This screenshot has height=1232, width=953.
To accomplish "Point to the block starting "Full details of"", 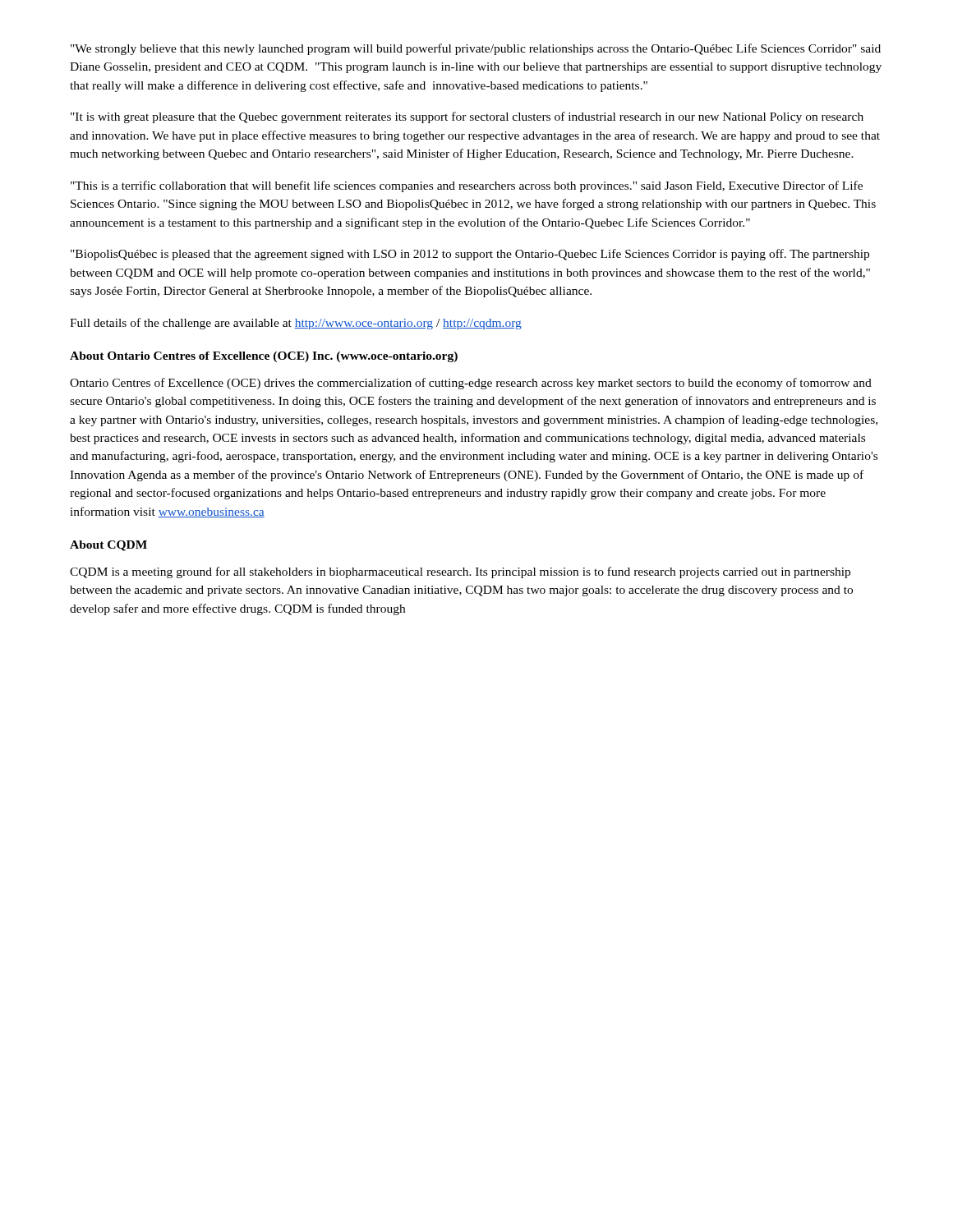I will coord(296,322).
